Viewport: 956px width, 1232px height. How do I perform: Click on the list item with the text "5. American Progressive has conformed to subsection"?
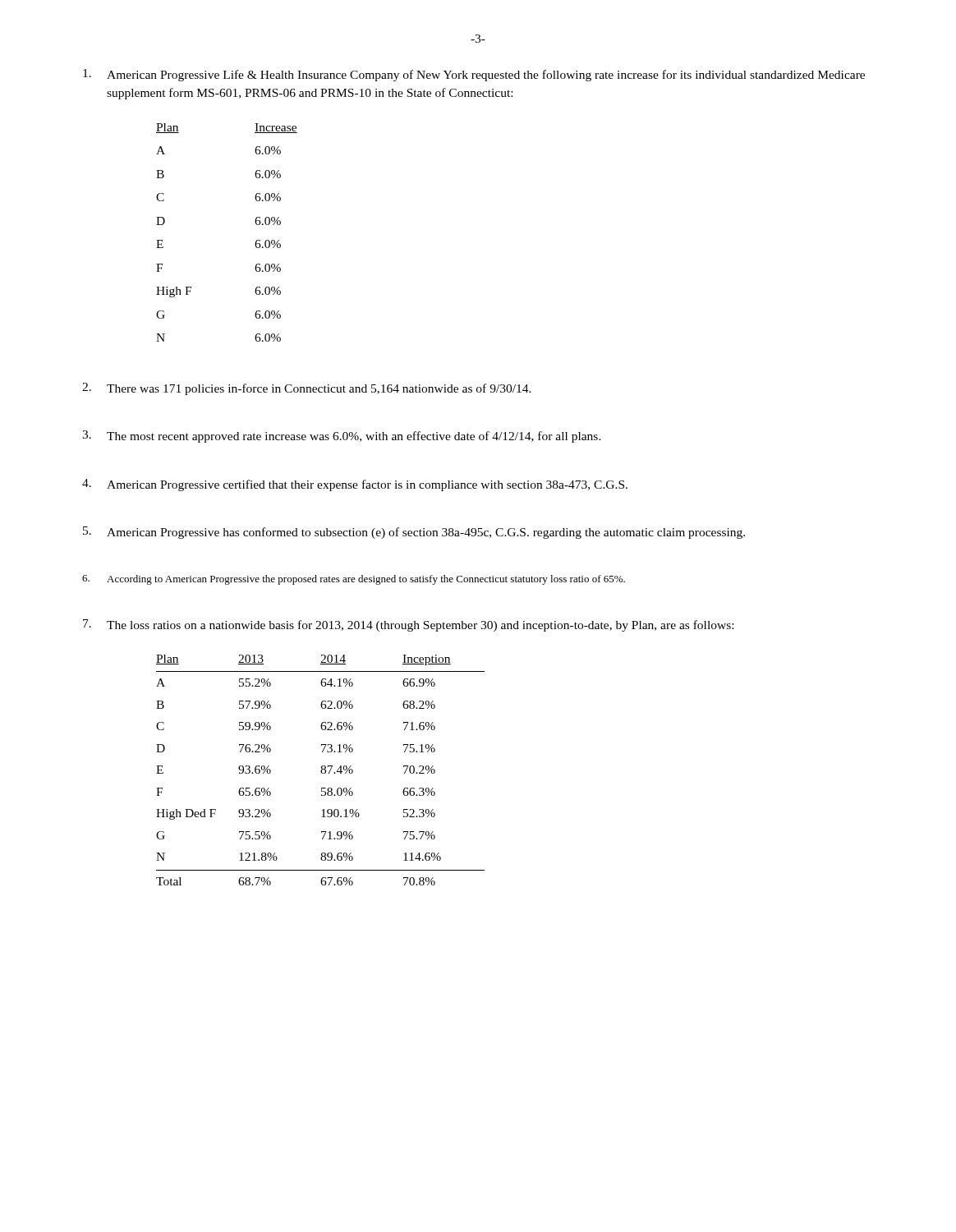pyautogui.click(x=482, y=532)
